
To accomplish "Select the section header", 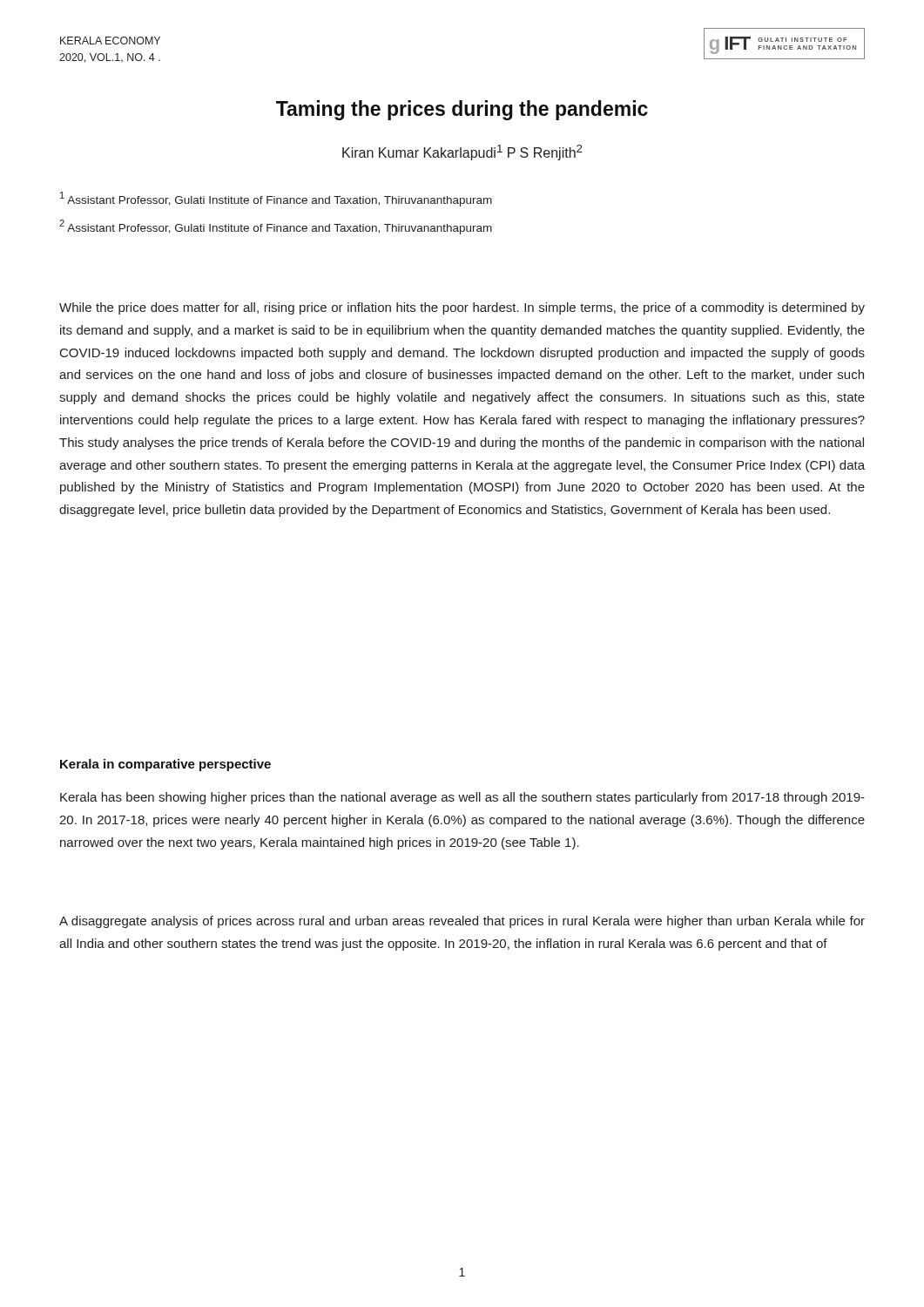I will (x=165, y=764).
